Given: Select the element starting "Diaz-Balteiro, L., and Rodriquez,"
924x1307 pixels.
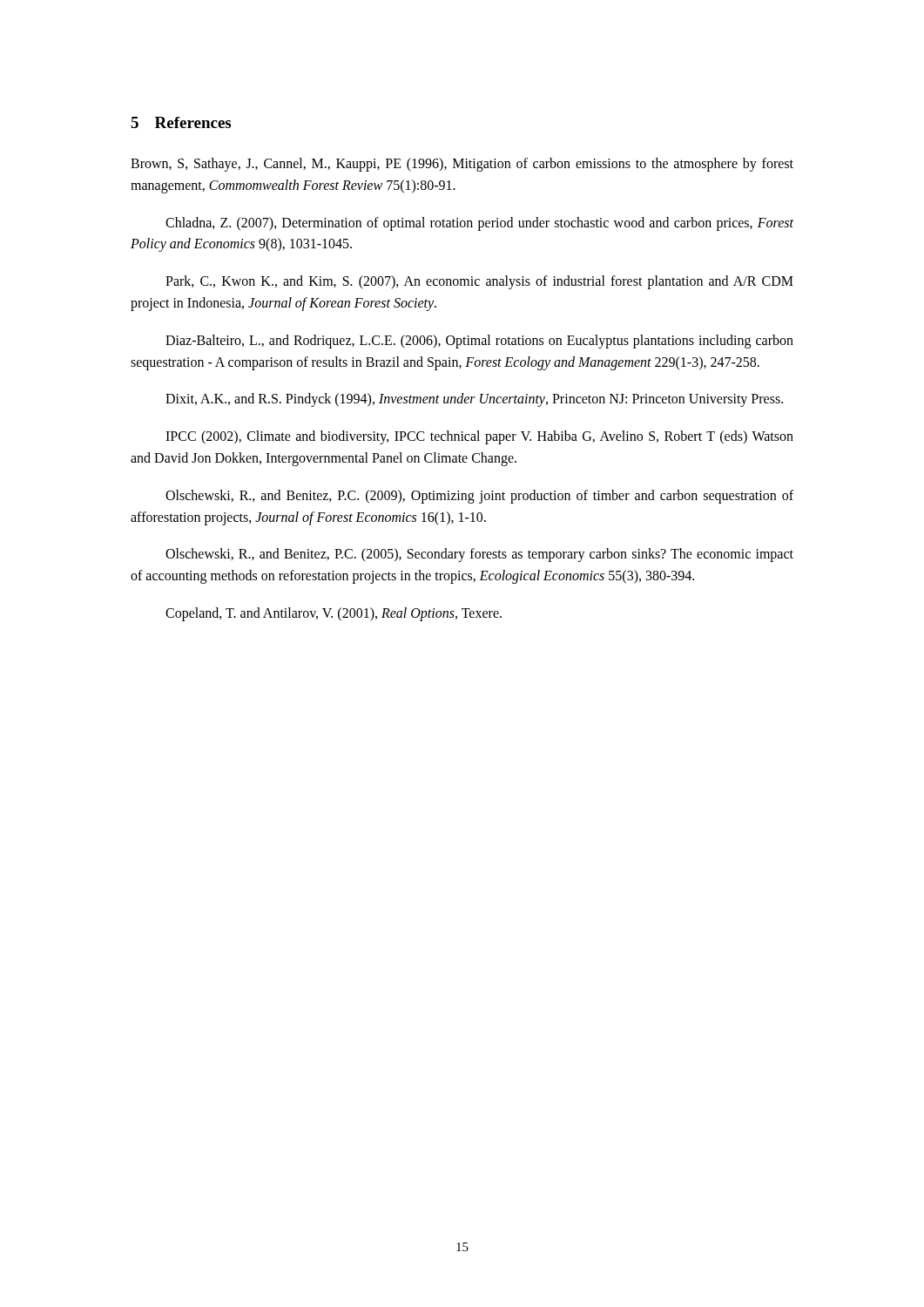Looking at the screenshot, I should [462, 351].
